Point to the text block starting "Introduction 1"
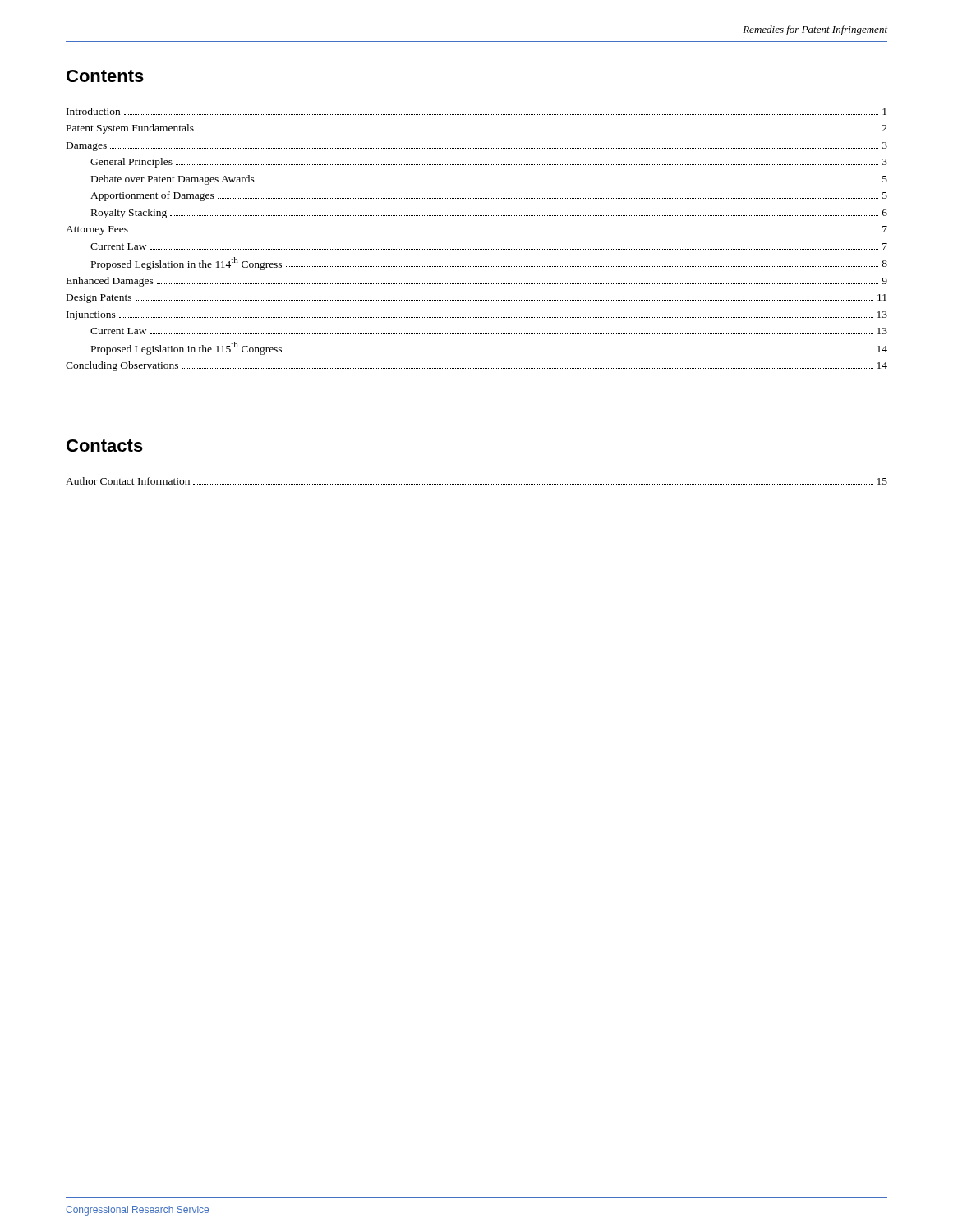The width and height of the screenshot is (953, 1232). 476,110
